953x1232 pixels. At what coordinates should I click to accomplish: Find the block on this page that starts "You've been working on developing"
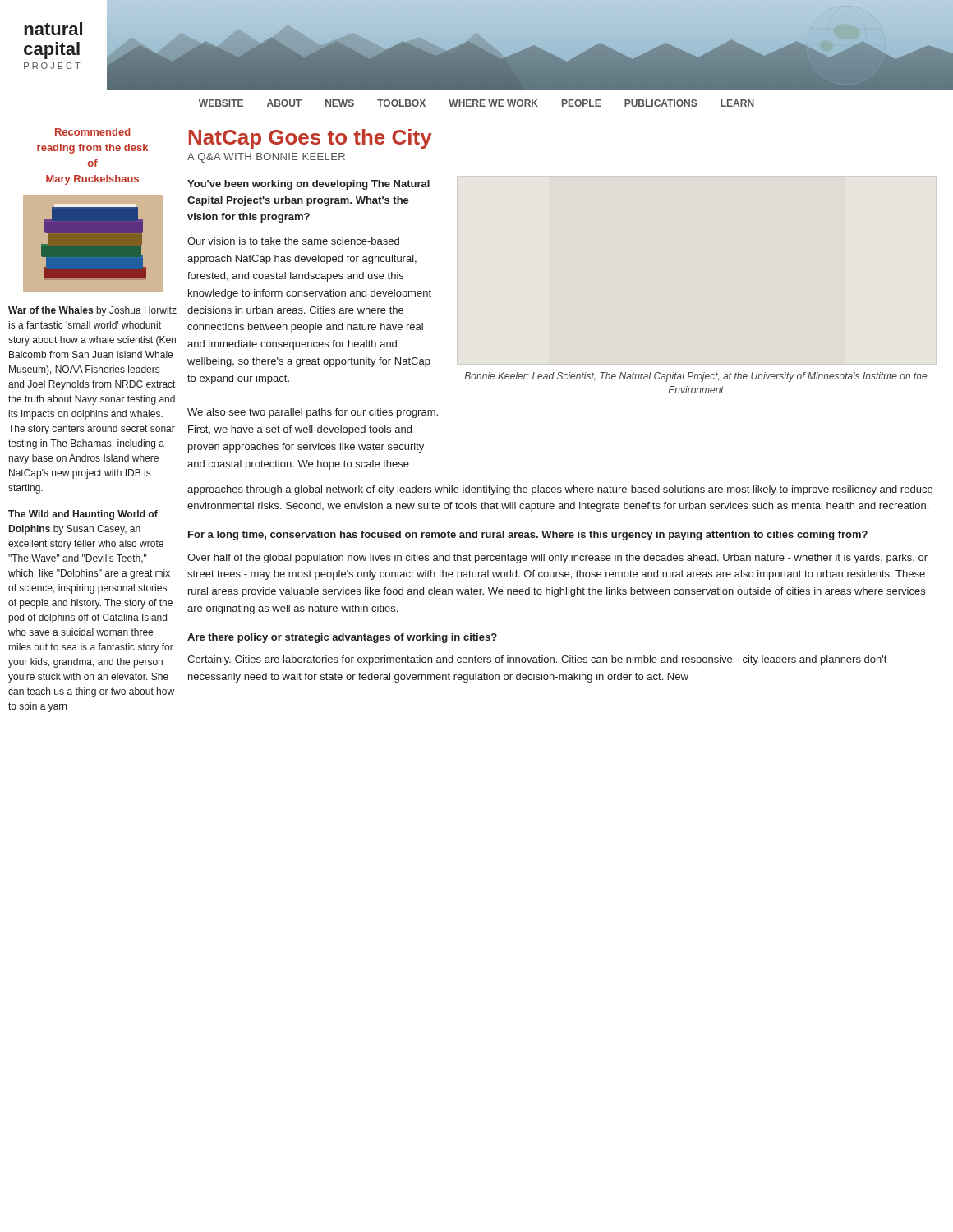(x=309, y=200)
